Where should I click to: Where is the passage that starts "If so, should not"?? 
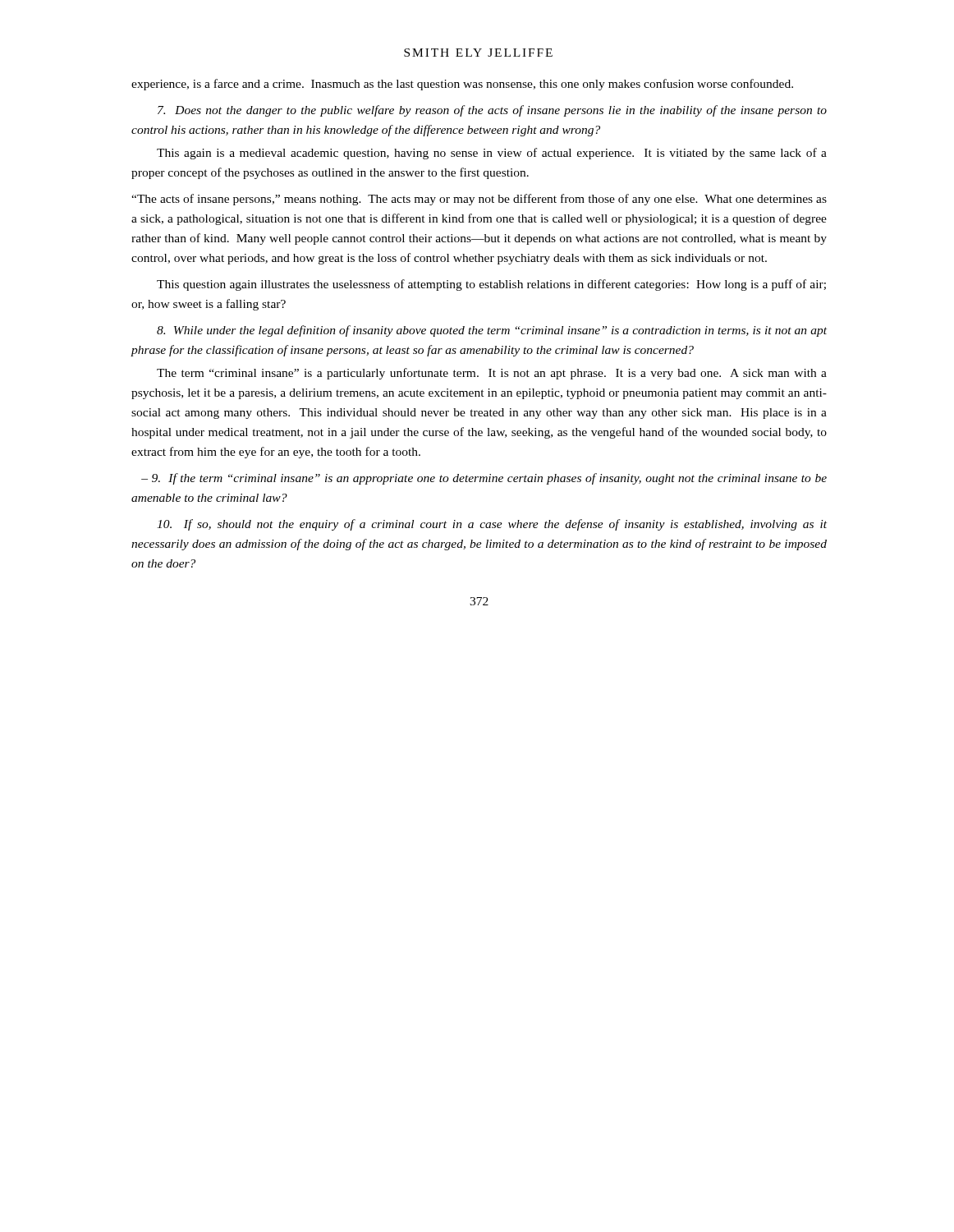tap(479, 544)
